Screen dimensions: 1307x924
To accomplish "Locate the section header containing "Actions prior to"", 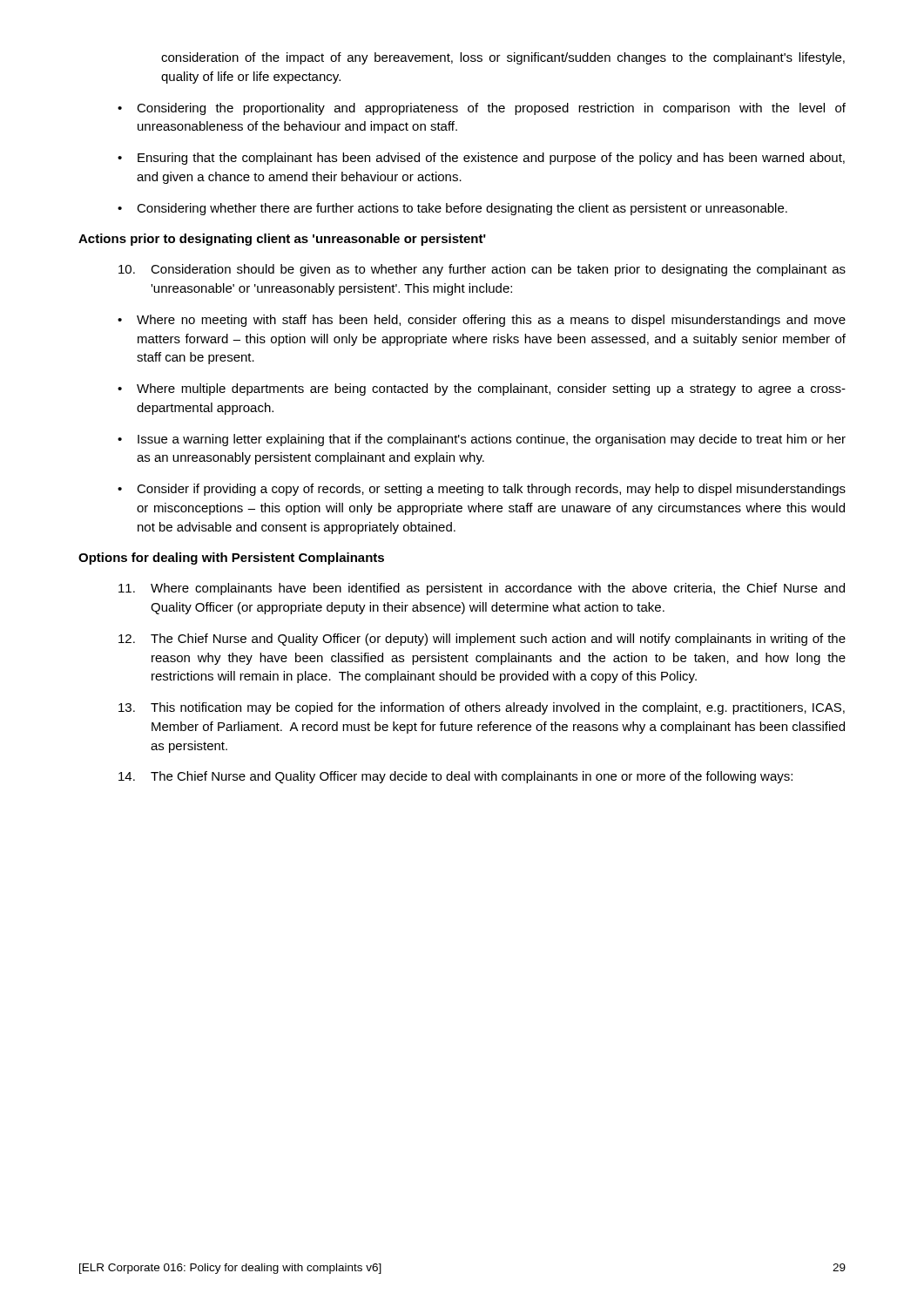I will point(282,239).
